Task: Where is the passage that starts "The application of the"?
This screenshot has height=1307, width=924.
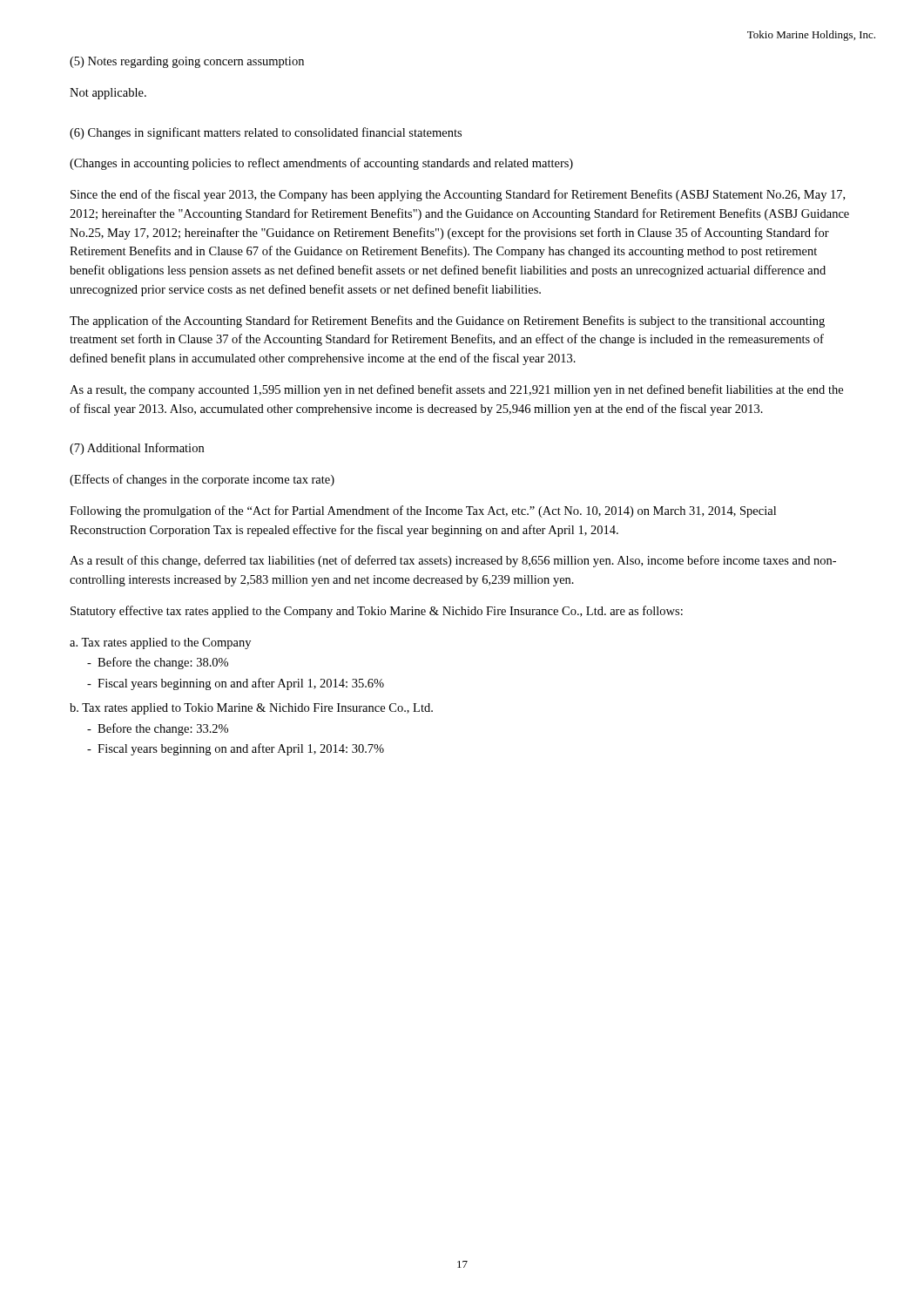Action: [x=447, y=339]
